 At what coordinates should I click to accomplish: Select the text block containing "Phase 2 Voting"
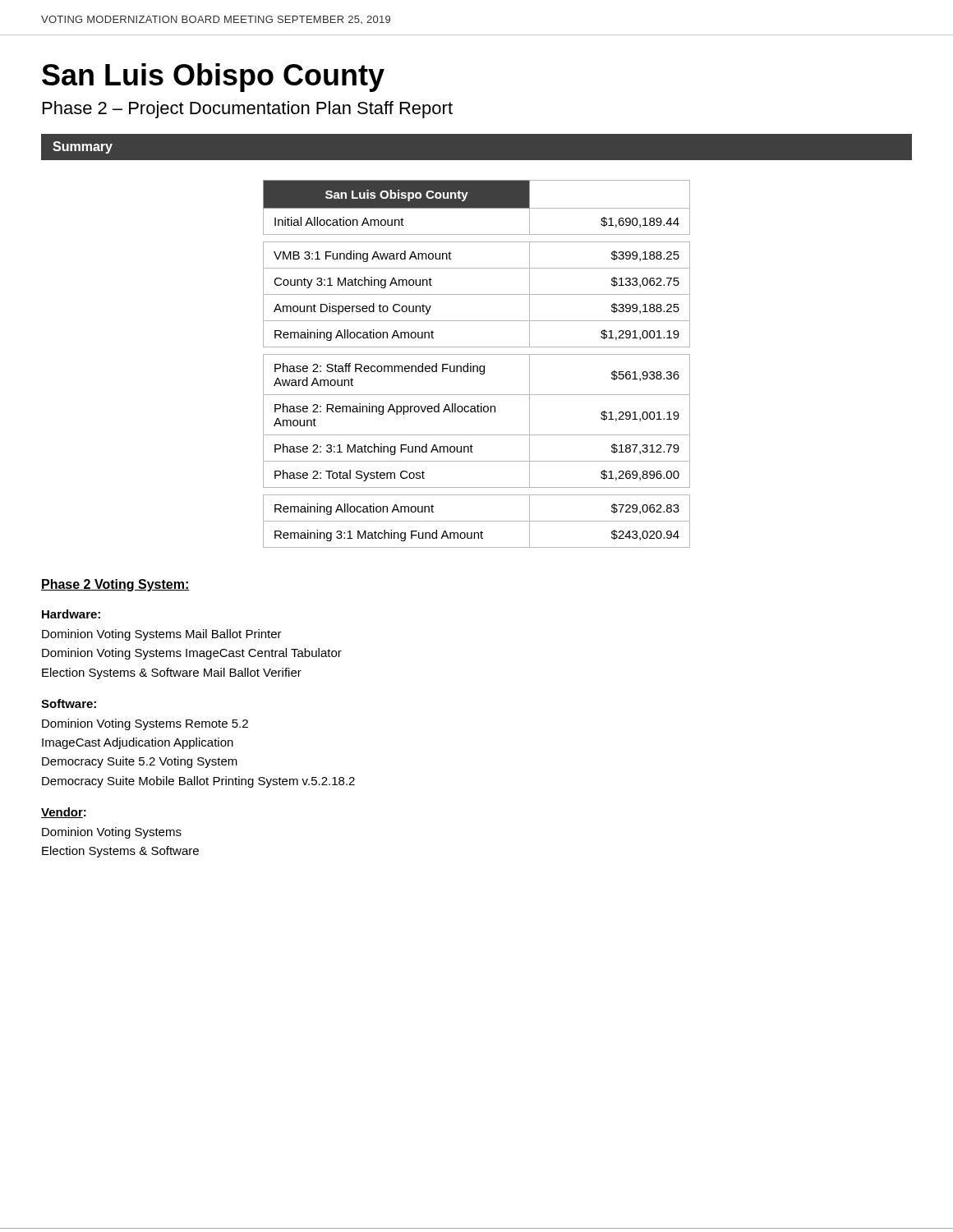(115, 584)
